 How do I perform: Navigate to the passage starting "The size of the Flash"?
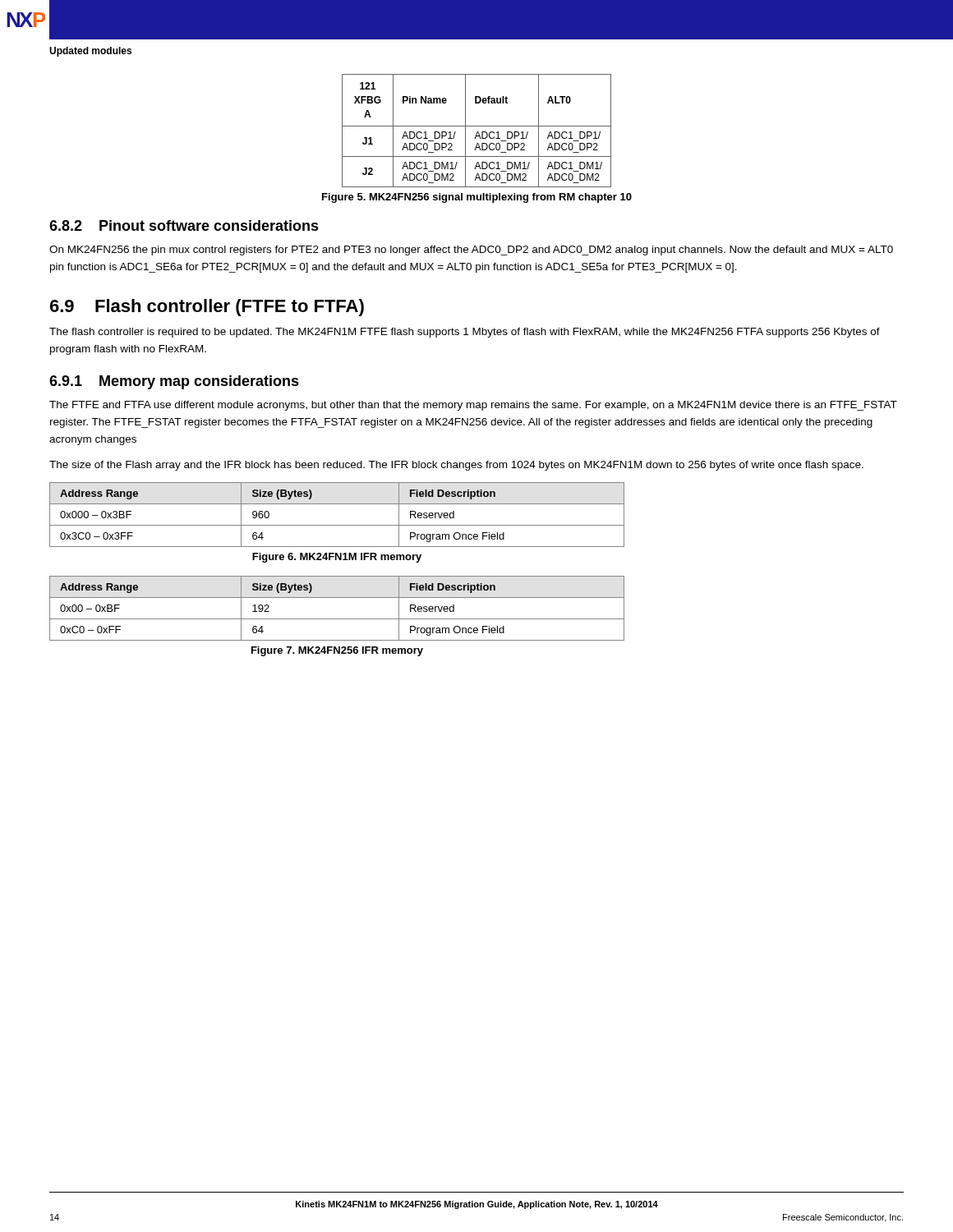457,464
